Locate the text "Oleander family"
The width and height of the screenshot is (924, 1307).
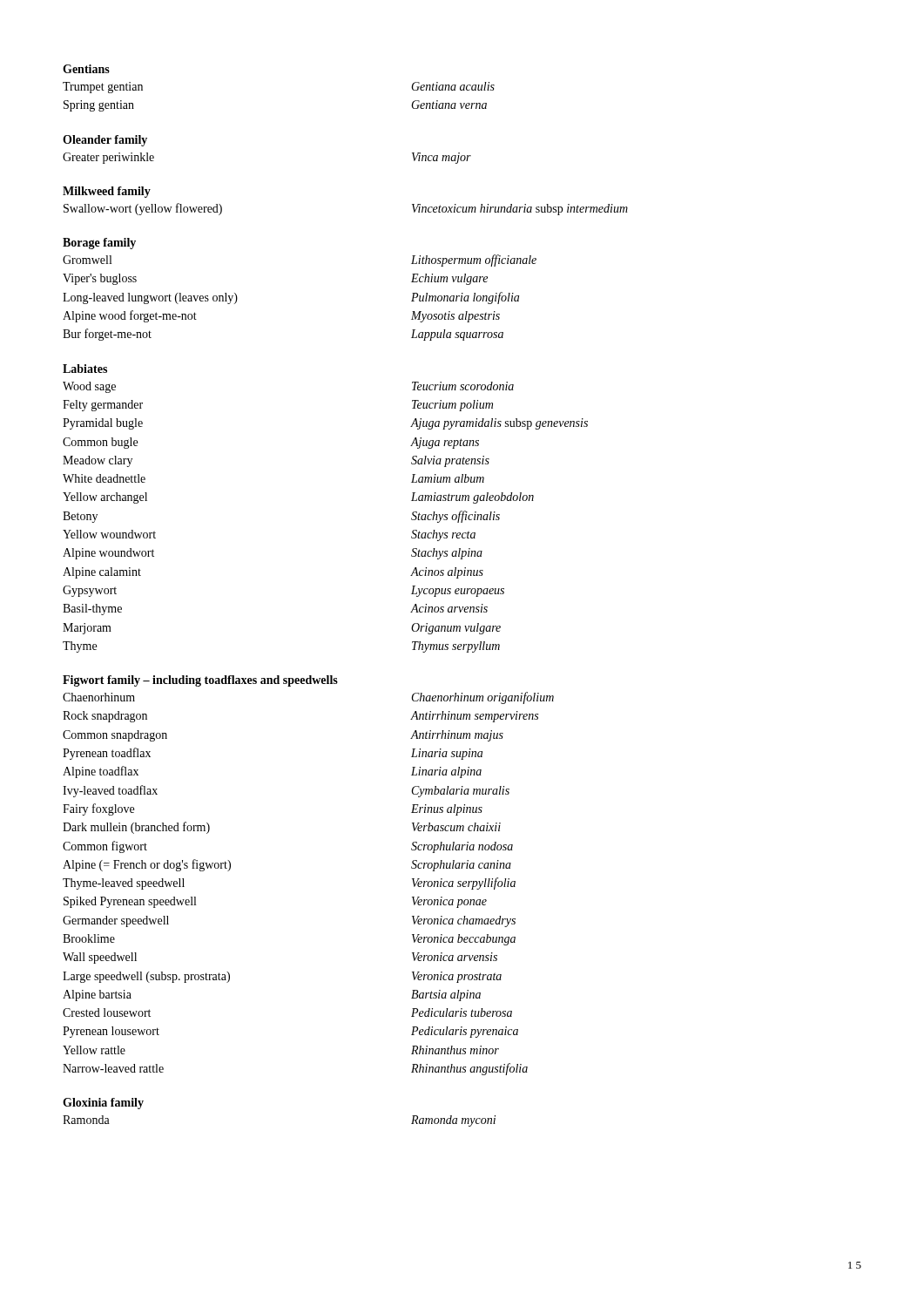coord(105,139)
